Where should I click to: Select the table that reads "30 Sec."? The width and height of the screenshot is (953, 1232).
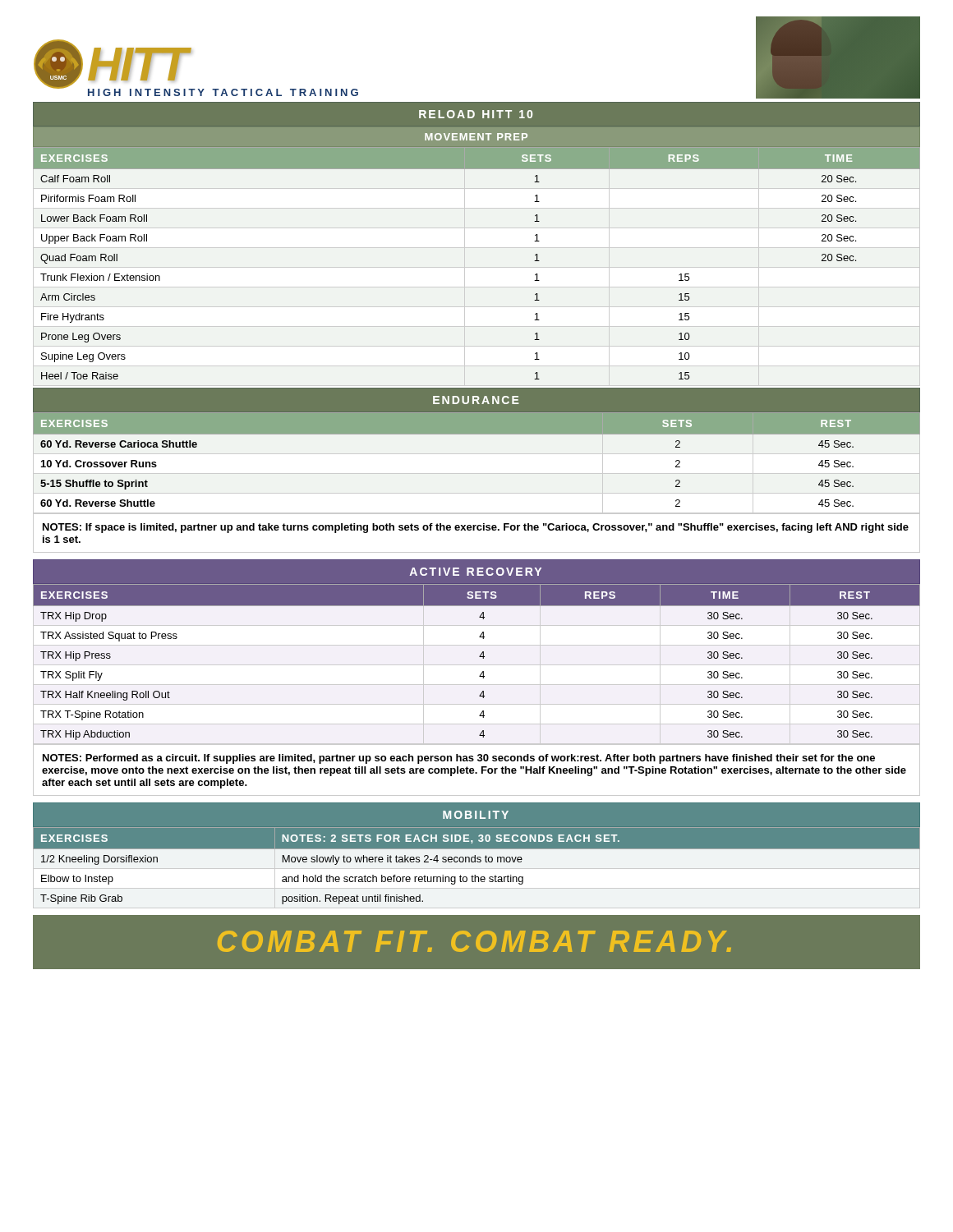pyautogui.click(x=476, y=664)
